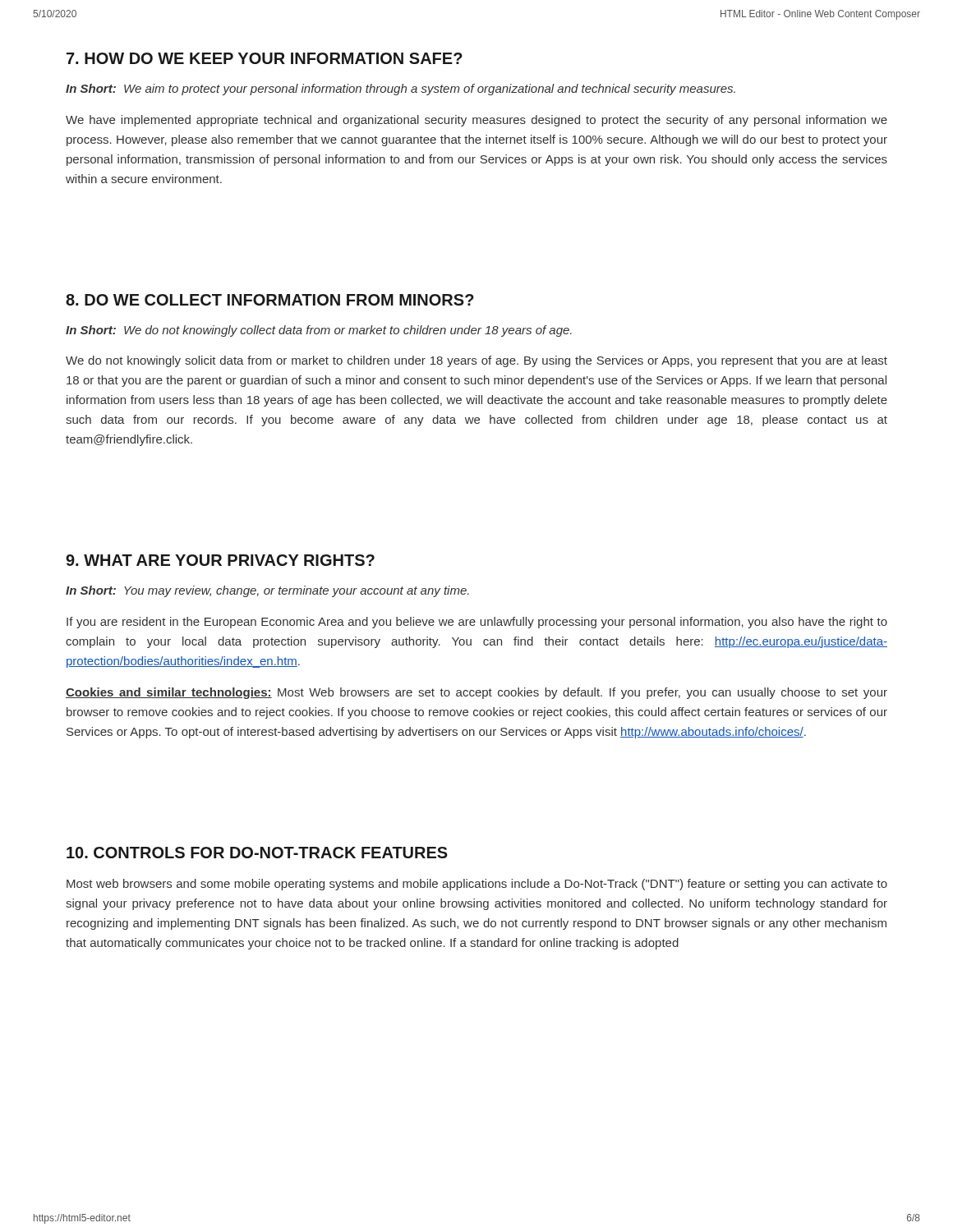Locate the block of text that opens with "Most web browsers and some mobile"

pyautogui.click(x=476, y=912)
